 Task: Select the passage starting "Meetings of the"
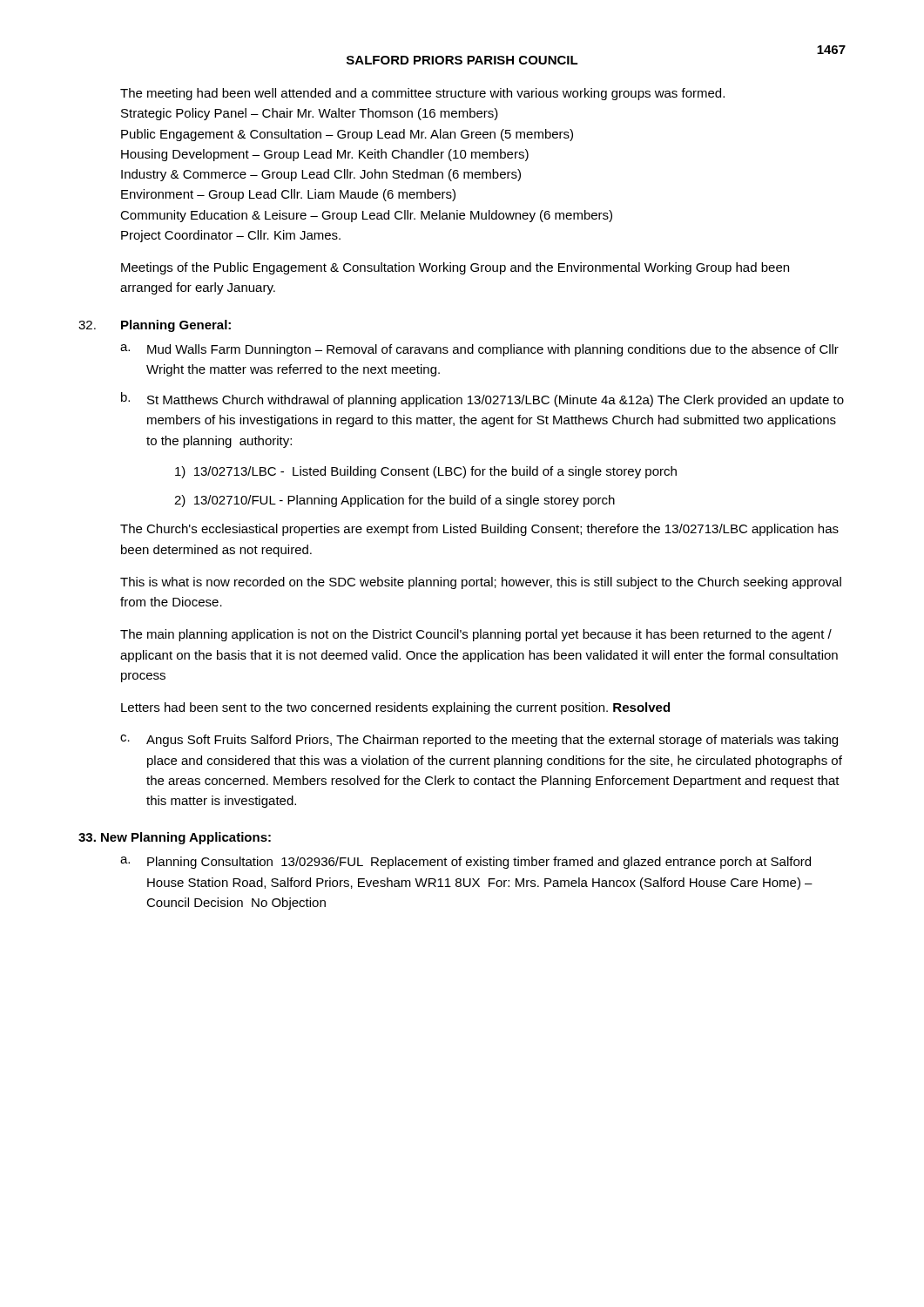pos(455,277)
